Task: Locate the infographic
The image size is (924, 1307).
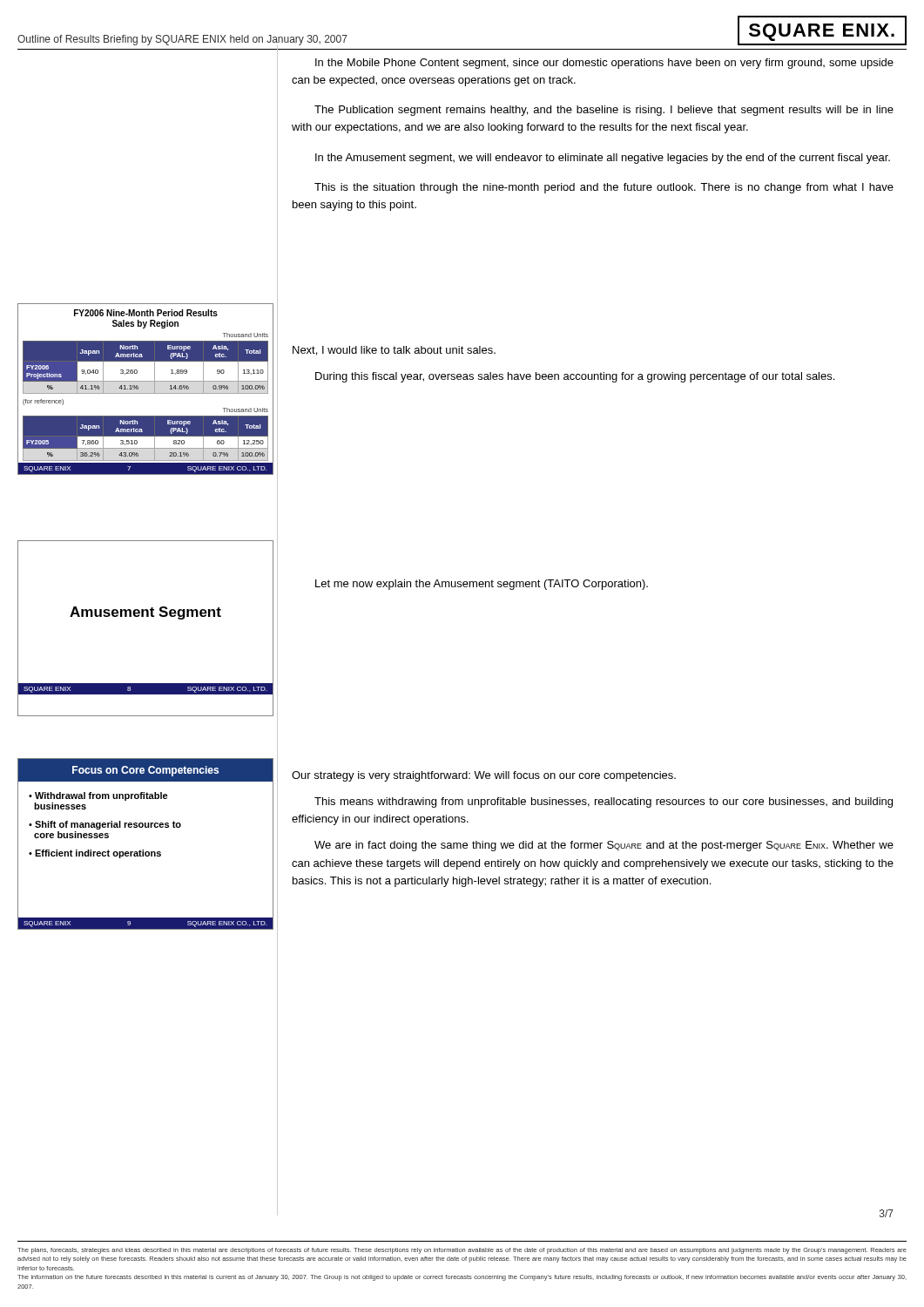Action: pos(145,844)
